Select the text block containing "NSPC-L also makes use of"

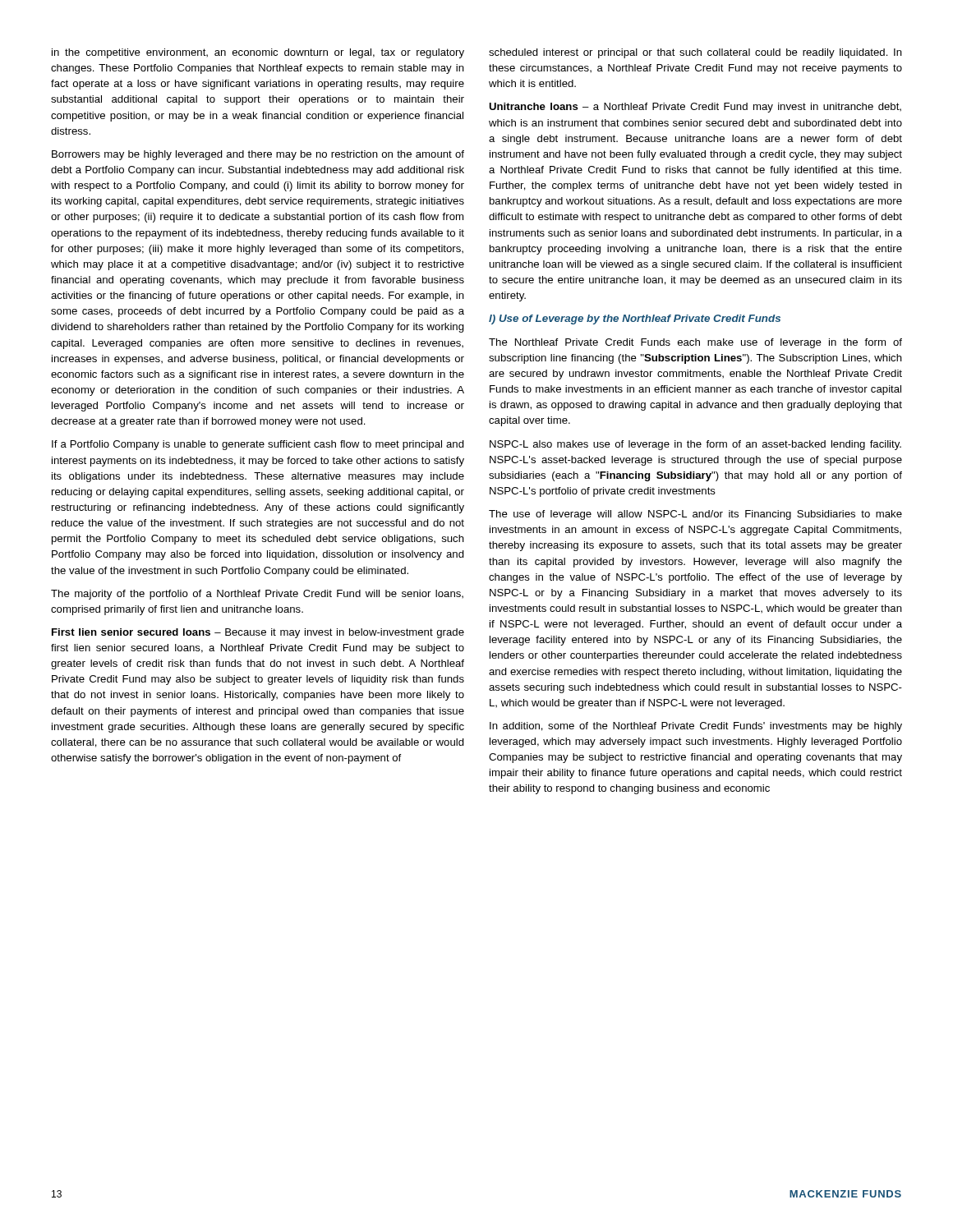click(695, 467)
